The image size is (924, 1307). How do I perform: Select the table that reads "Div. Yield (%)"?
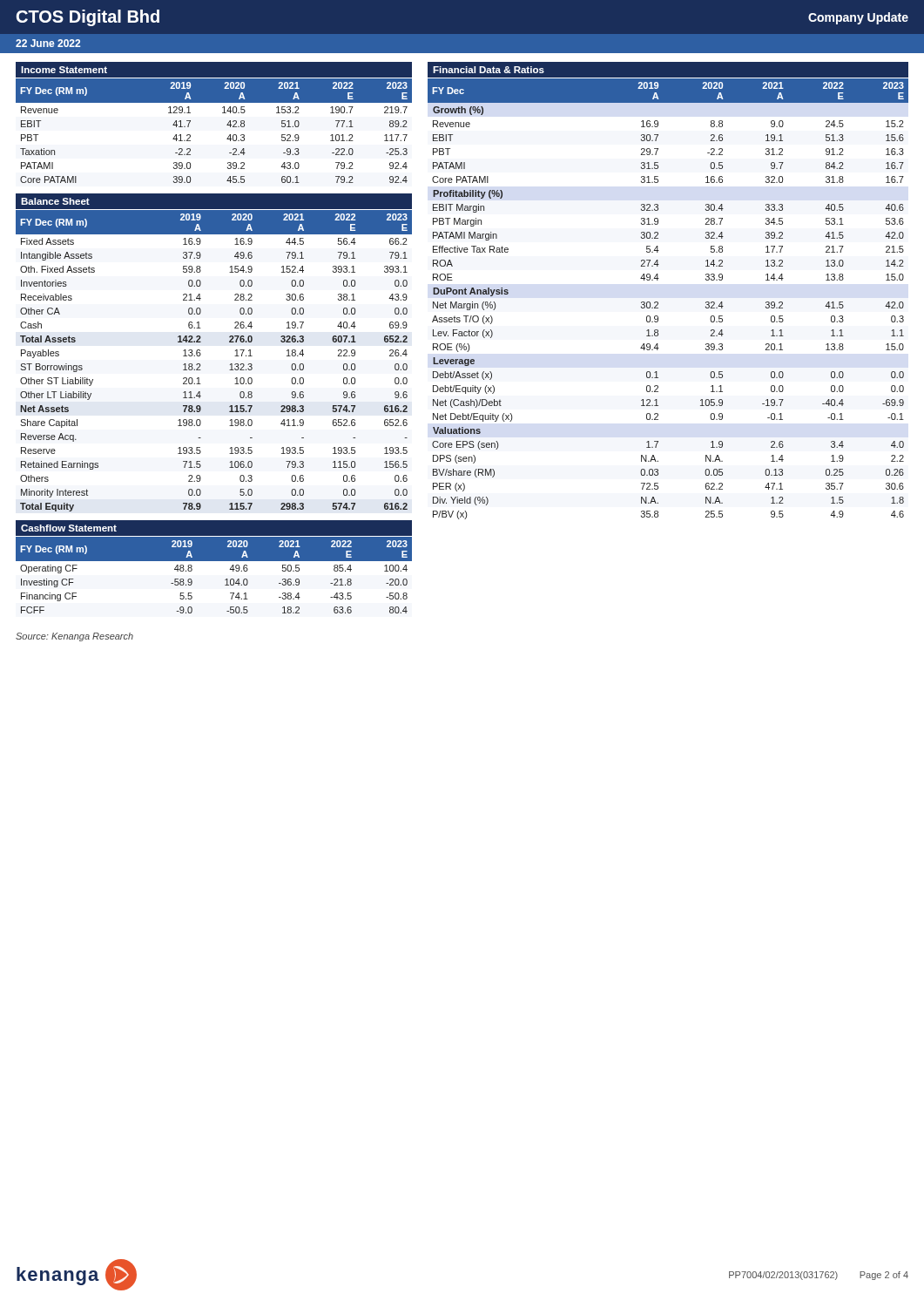(x=668, y=300)
